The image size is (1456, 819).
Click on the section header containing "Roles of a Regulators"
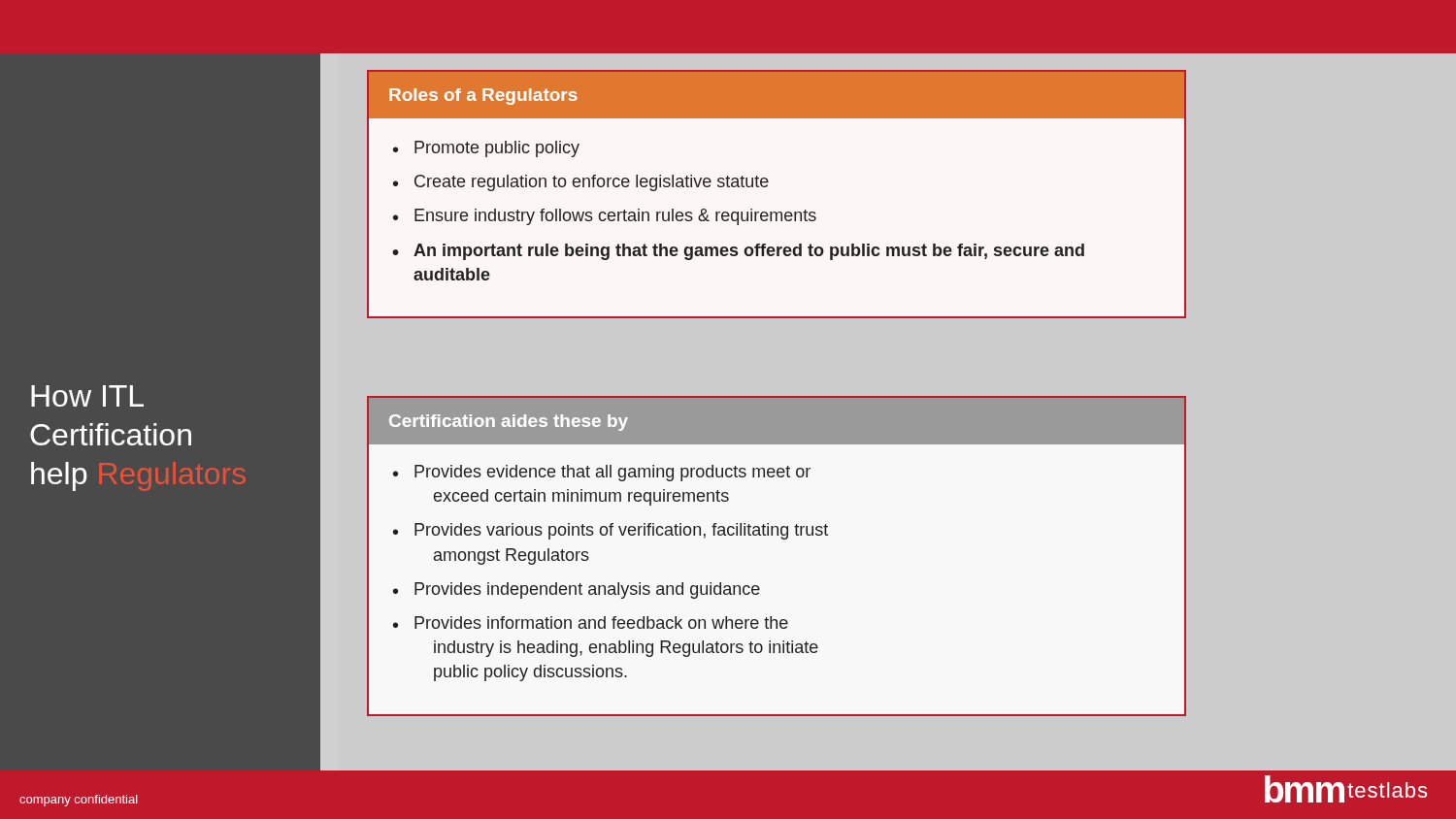pyautogui.click(x=483, y=95)
